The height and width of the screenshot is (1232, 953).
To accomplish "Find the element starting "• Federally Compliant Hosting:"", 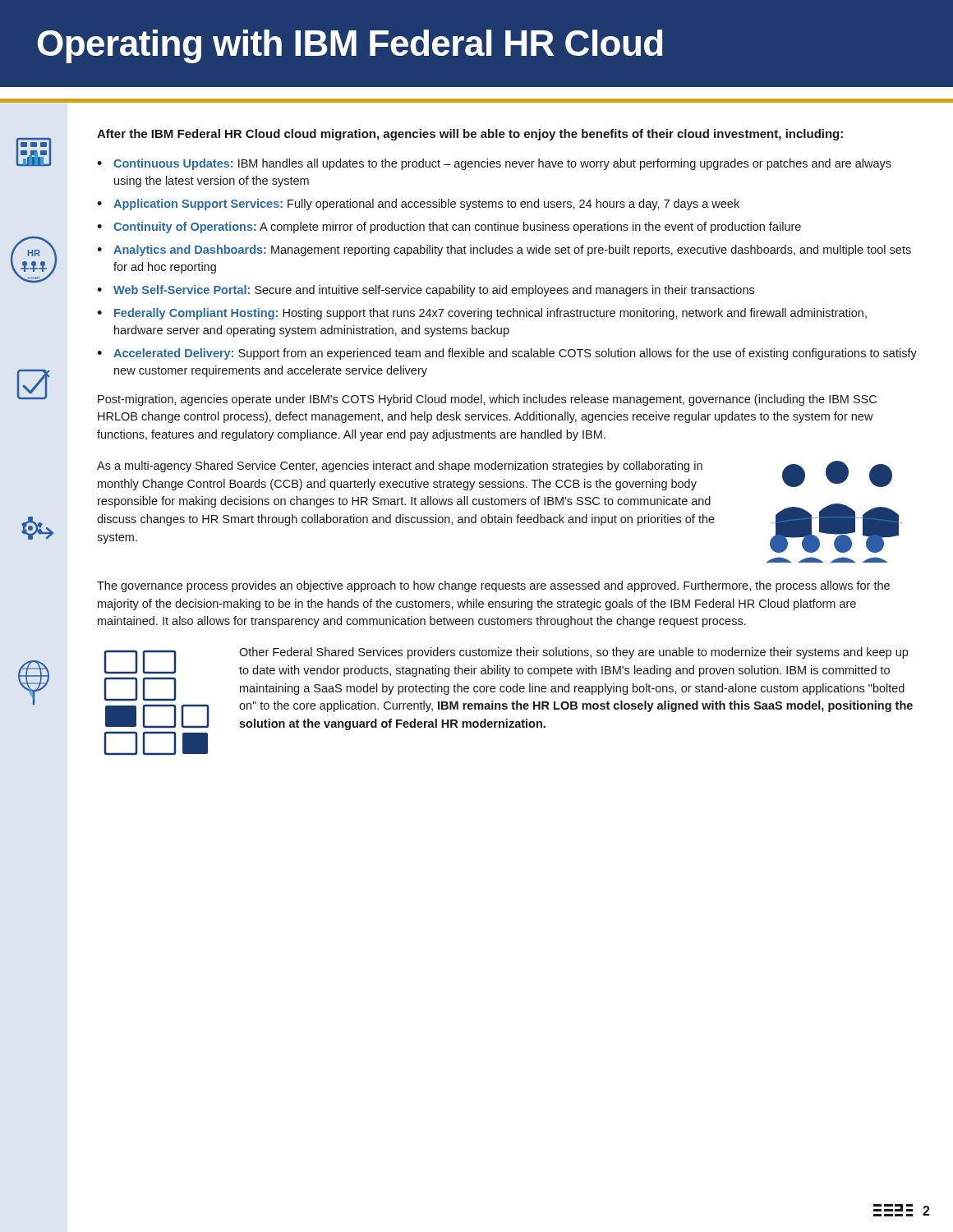I will tap(482, 320).
